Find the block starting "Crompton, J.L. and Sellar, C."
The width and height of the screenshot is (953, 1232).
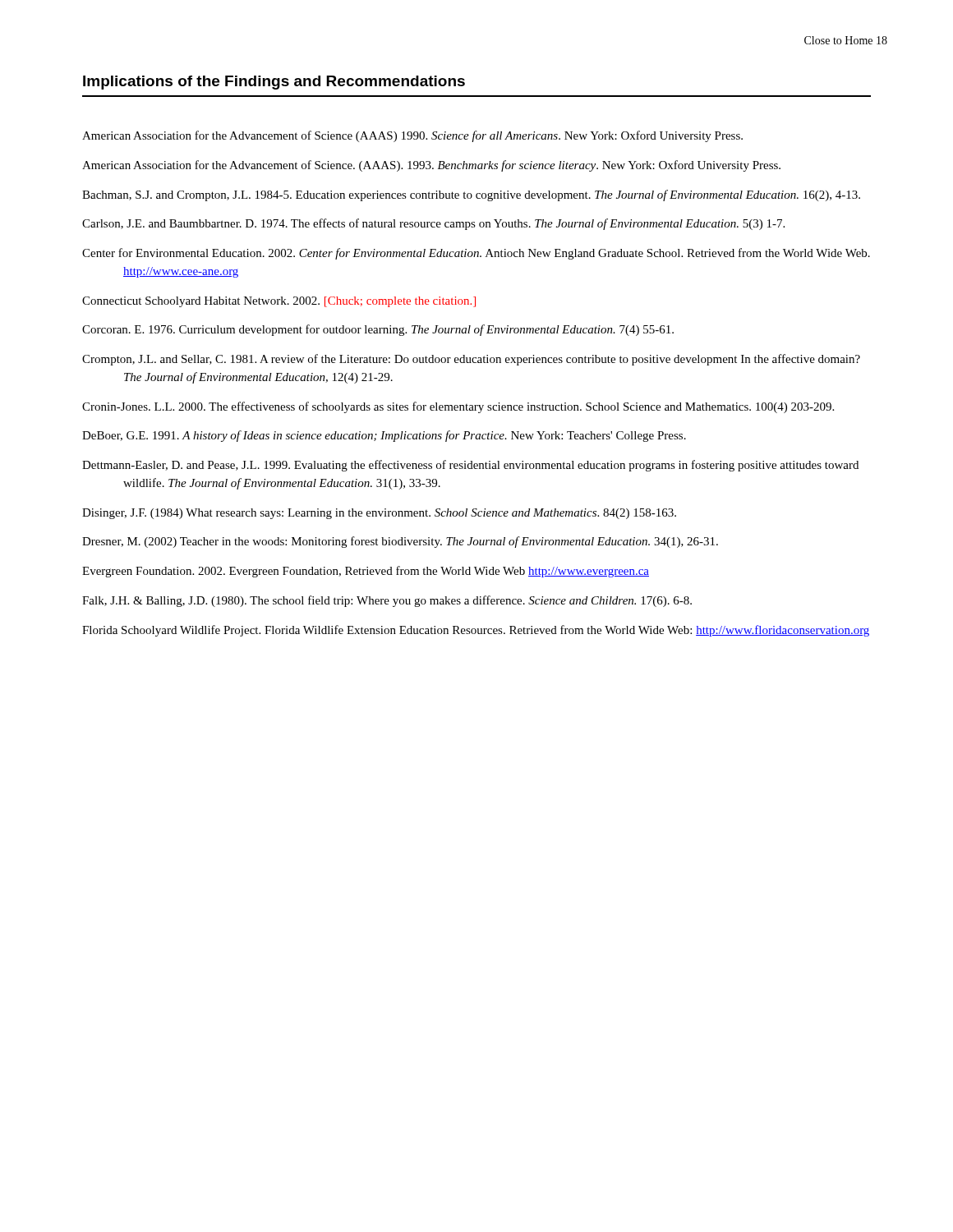click(471, 368)
